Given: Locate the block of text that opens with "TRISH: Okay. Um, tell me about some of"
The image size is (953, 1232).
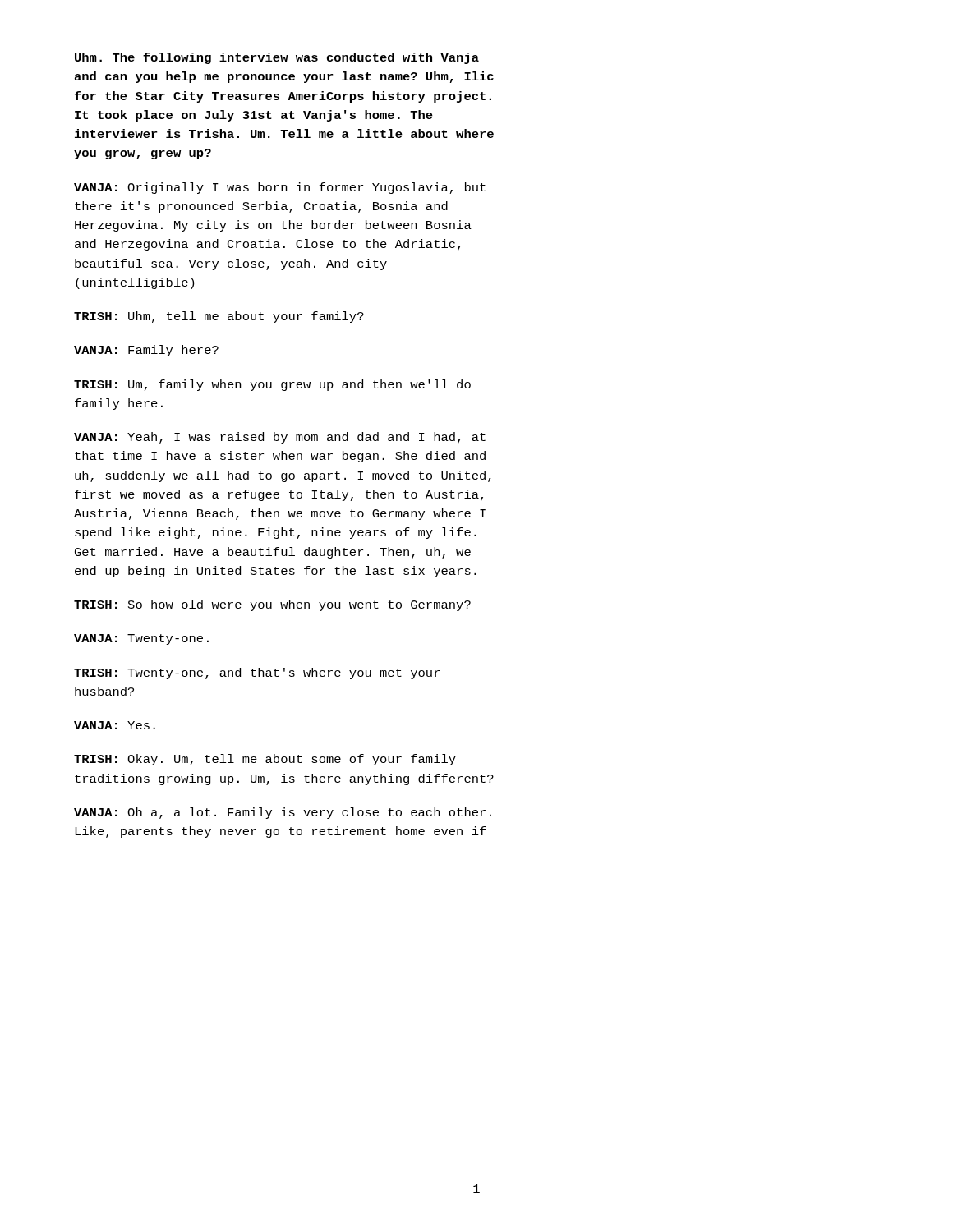Looking at the screenshot, I should click(284, 769).
